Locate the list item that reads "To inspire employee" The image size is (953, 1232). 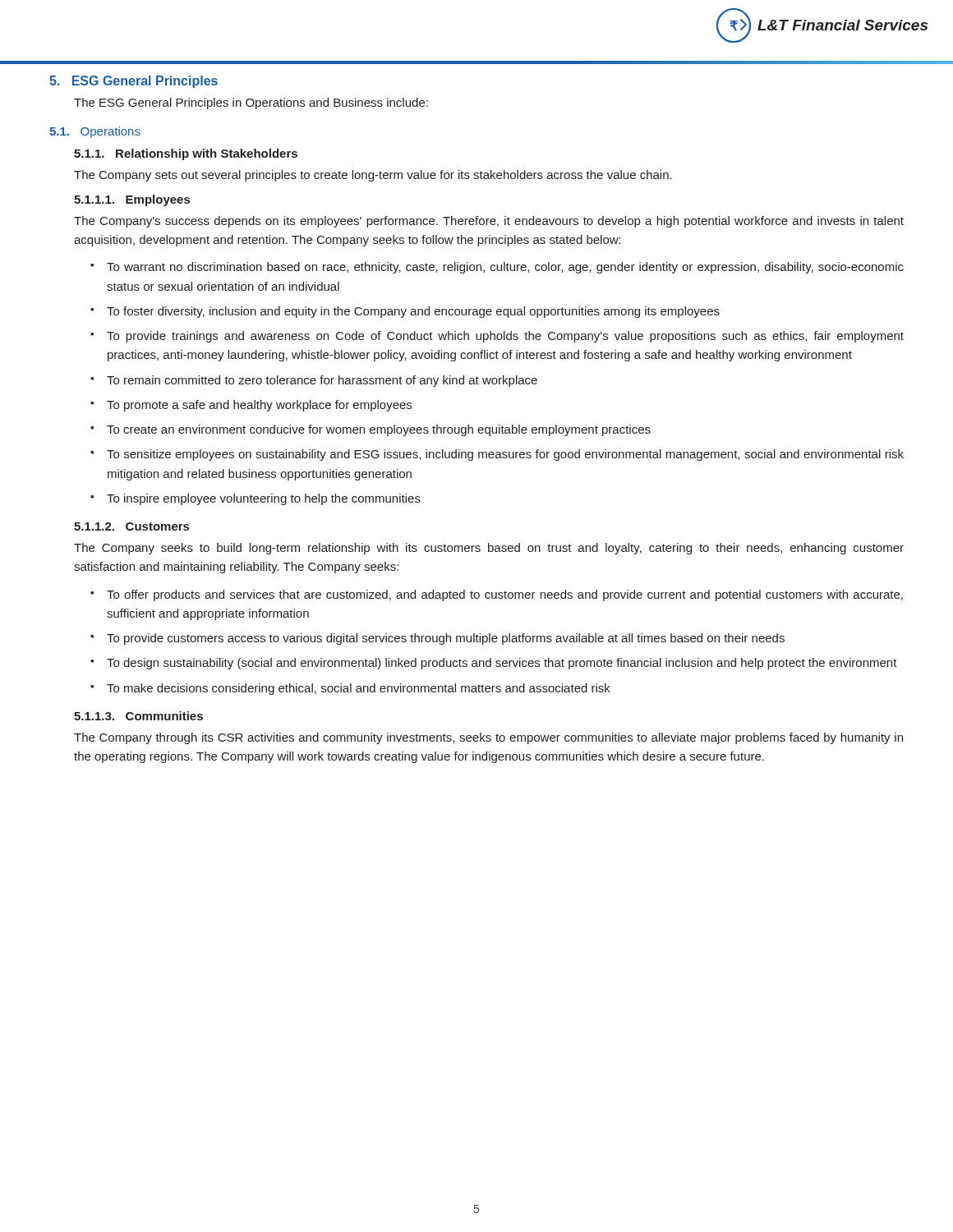pyautogui.click(x=264, y=498)
